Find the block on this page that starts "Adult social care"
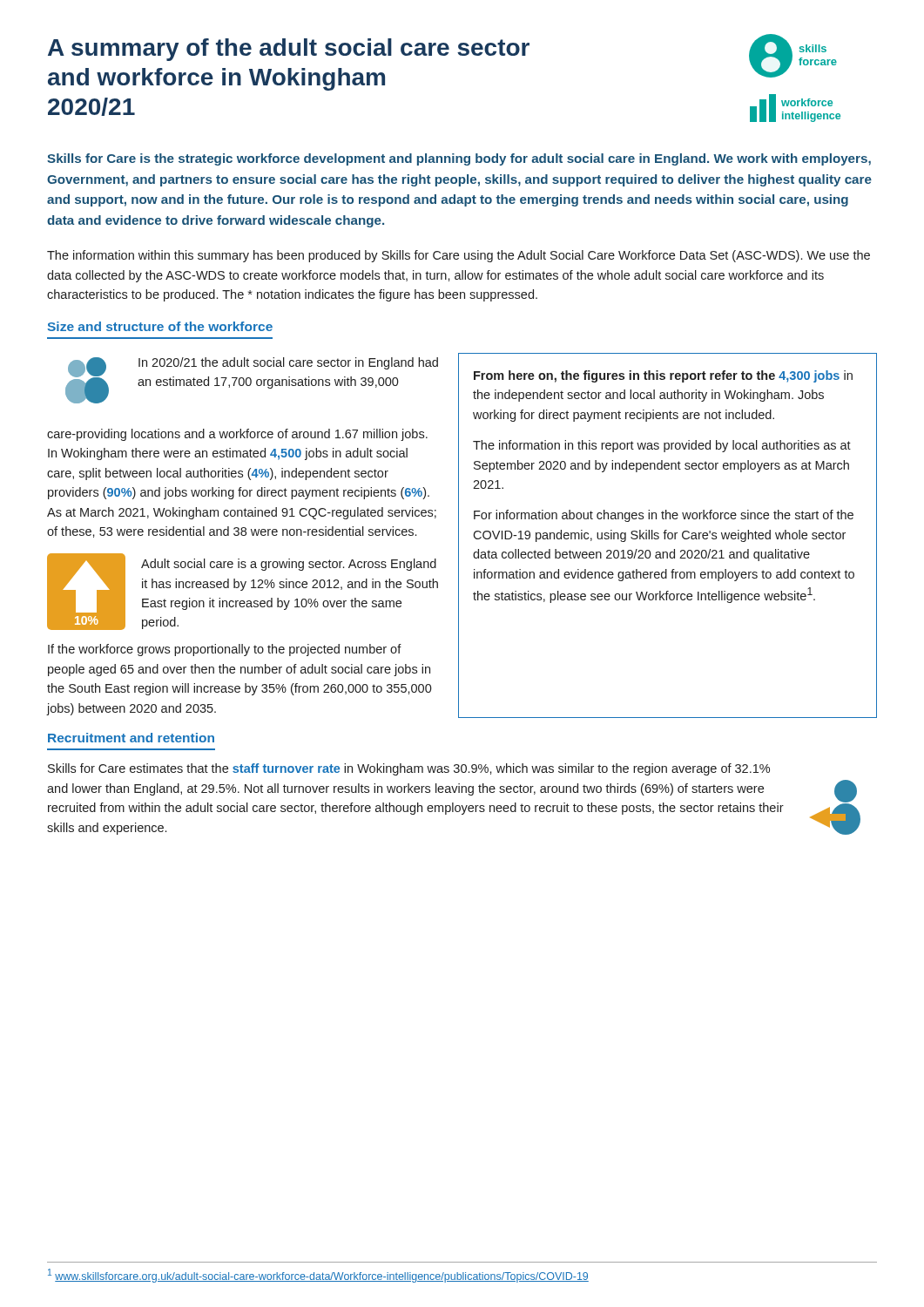The height and width of the screenshot is (1307, 924). click(290, 593)
